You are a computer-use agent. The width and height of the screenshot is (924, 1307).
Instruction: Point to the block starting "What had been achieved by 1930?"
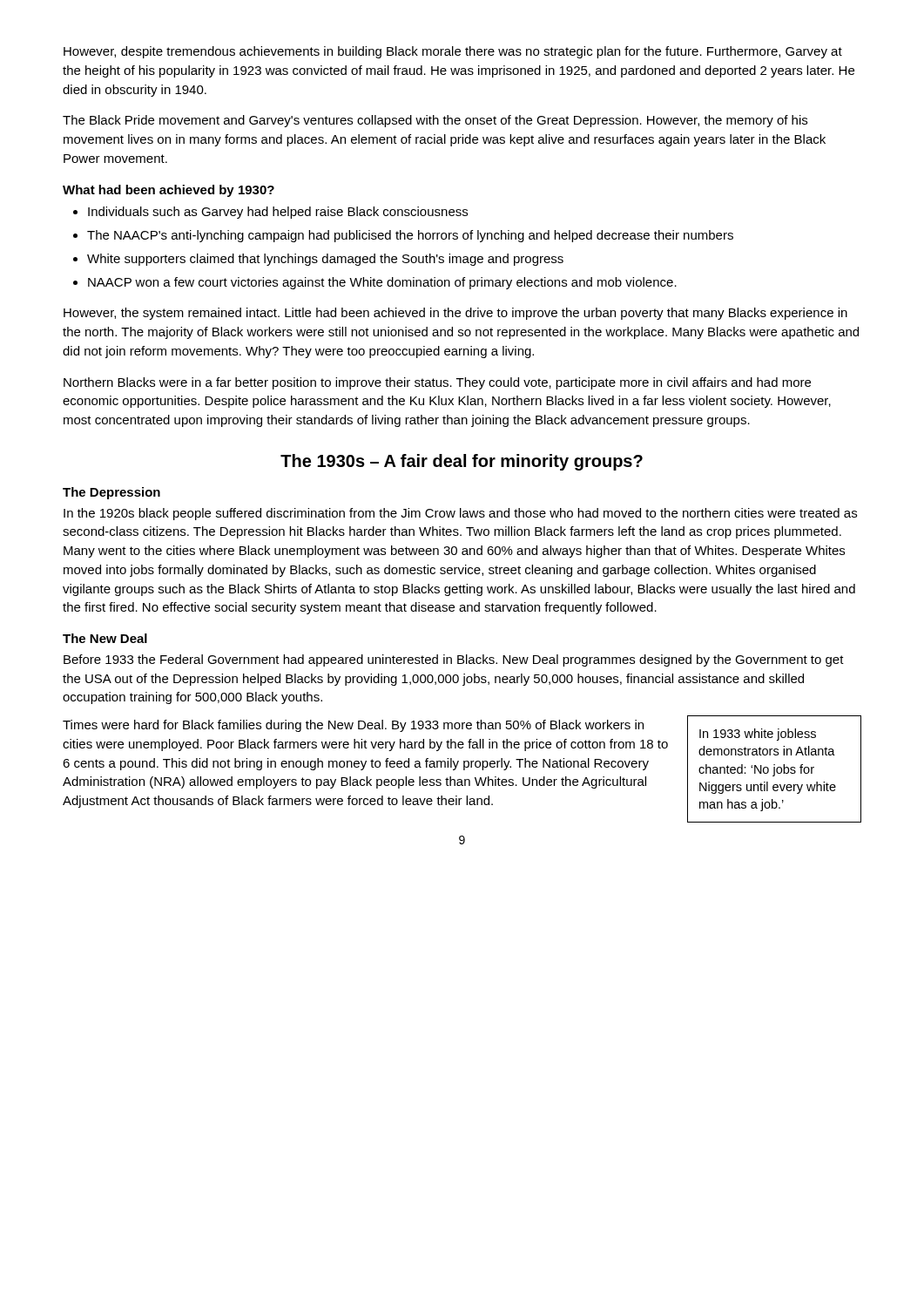point(169,191)
